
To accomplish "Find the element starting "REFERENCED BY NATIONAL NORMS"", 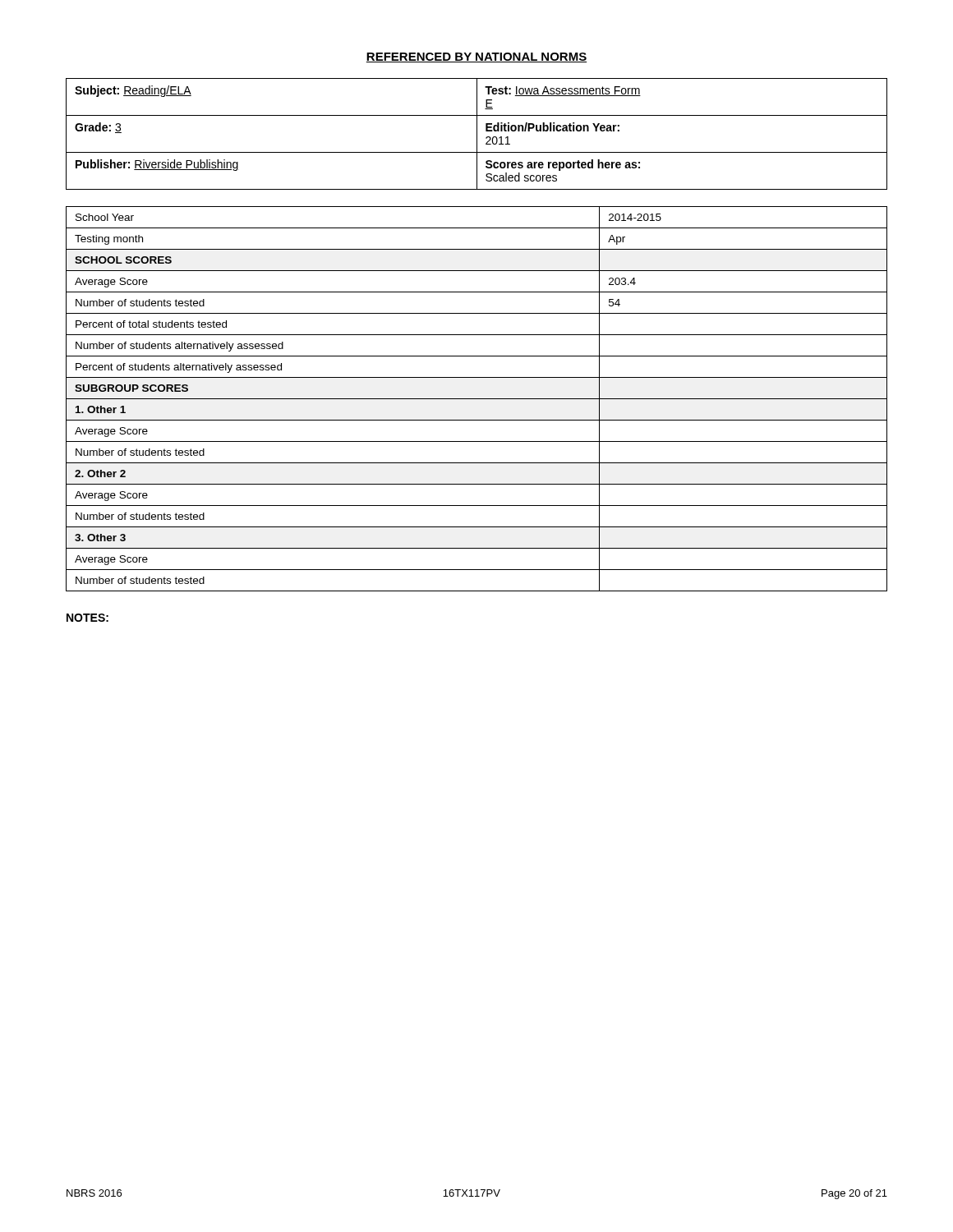I will pyautogui.click(x=476, y=56).
